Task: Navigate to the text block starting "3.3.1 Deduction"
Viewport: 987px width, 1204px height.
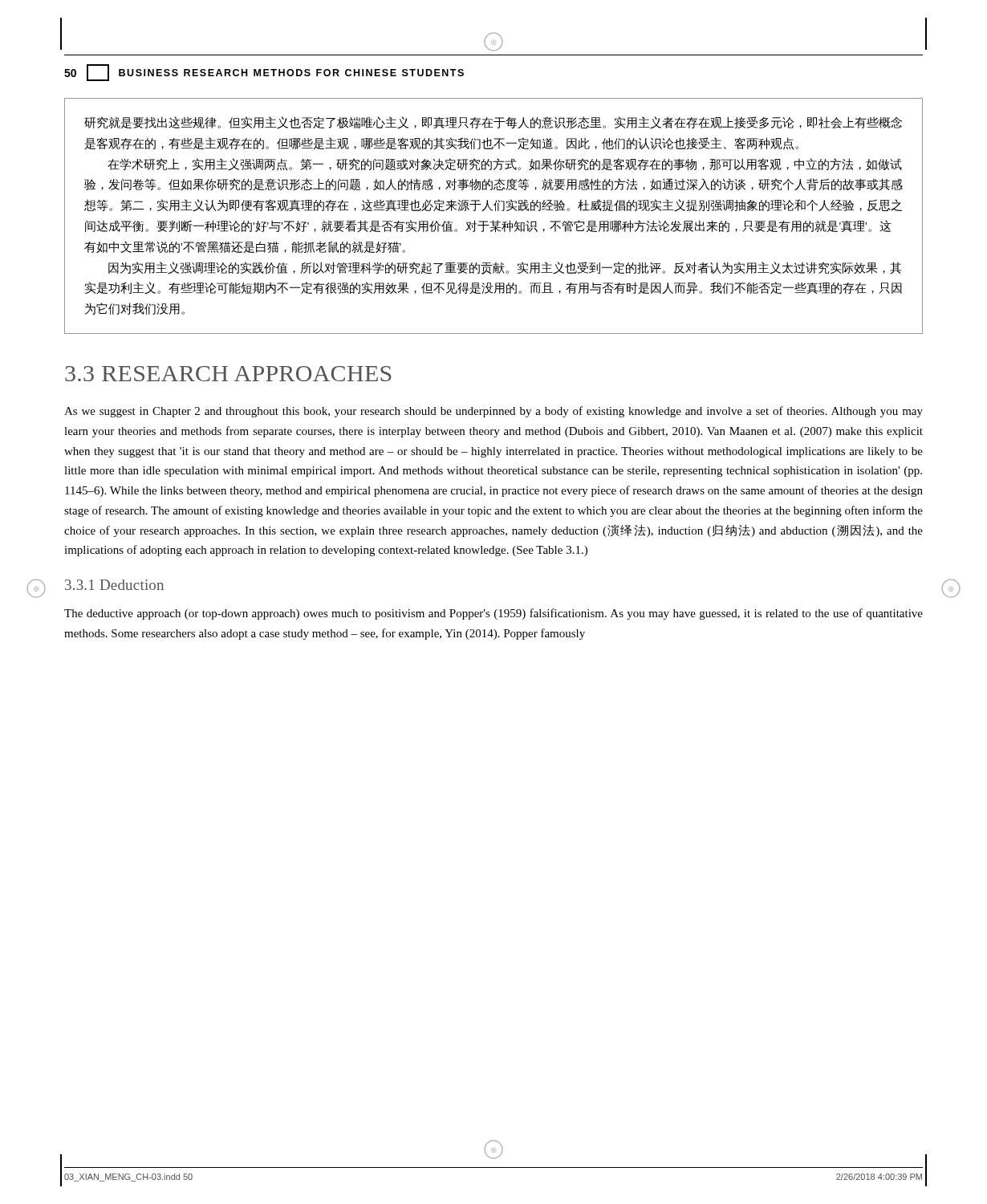Action: coord(114,585)
